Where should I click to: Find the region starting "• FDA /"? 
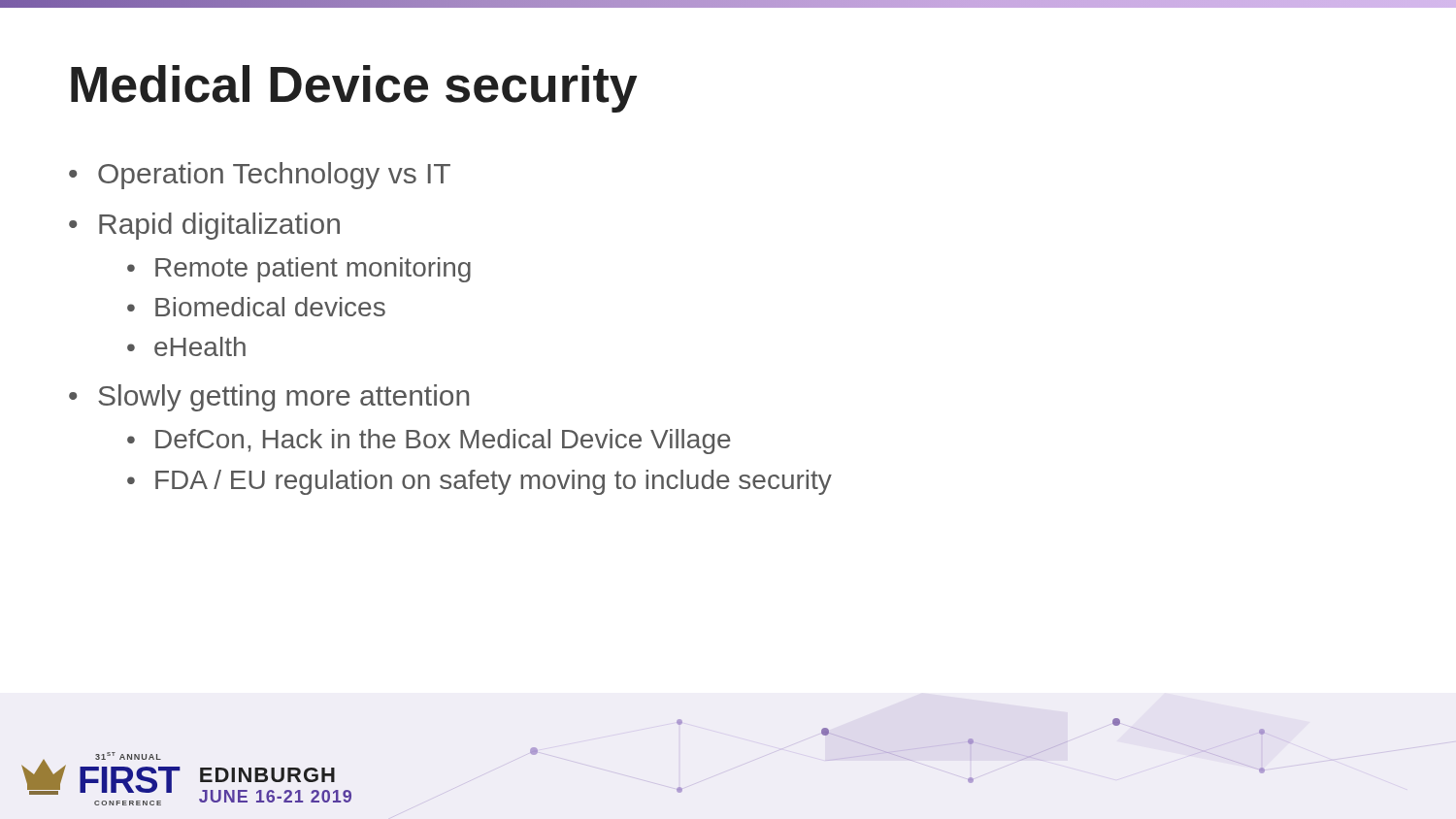click(479, 480)
